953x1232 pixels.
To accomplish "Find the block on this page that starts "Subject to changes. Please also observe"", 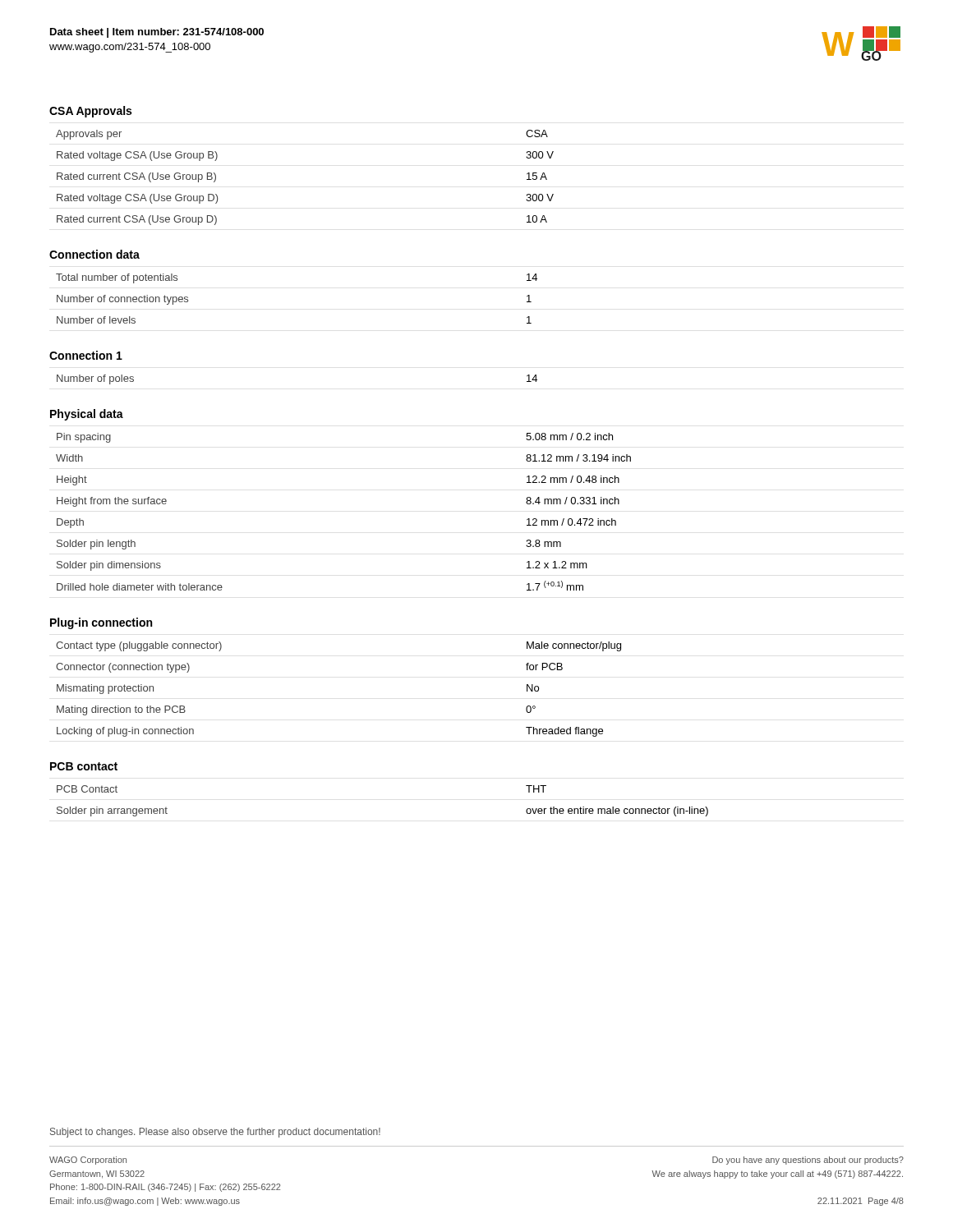I will coord(215,1132).
